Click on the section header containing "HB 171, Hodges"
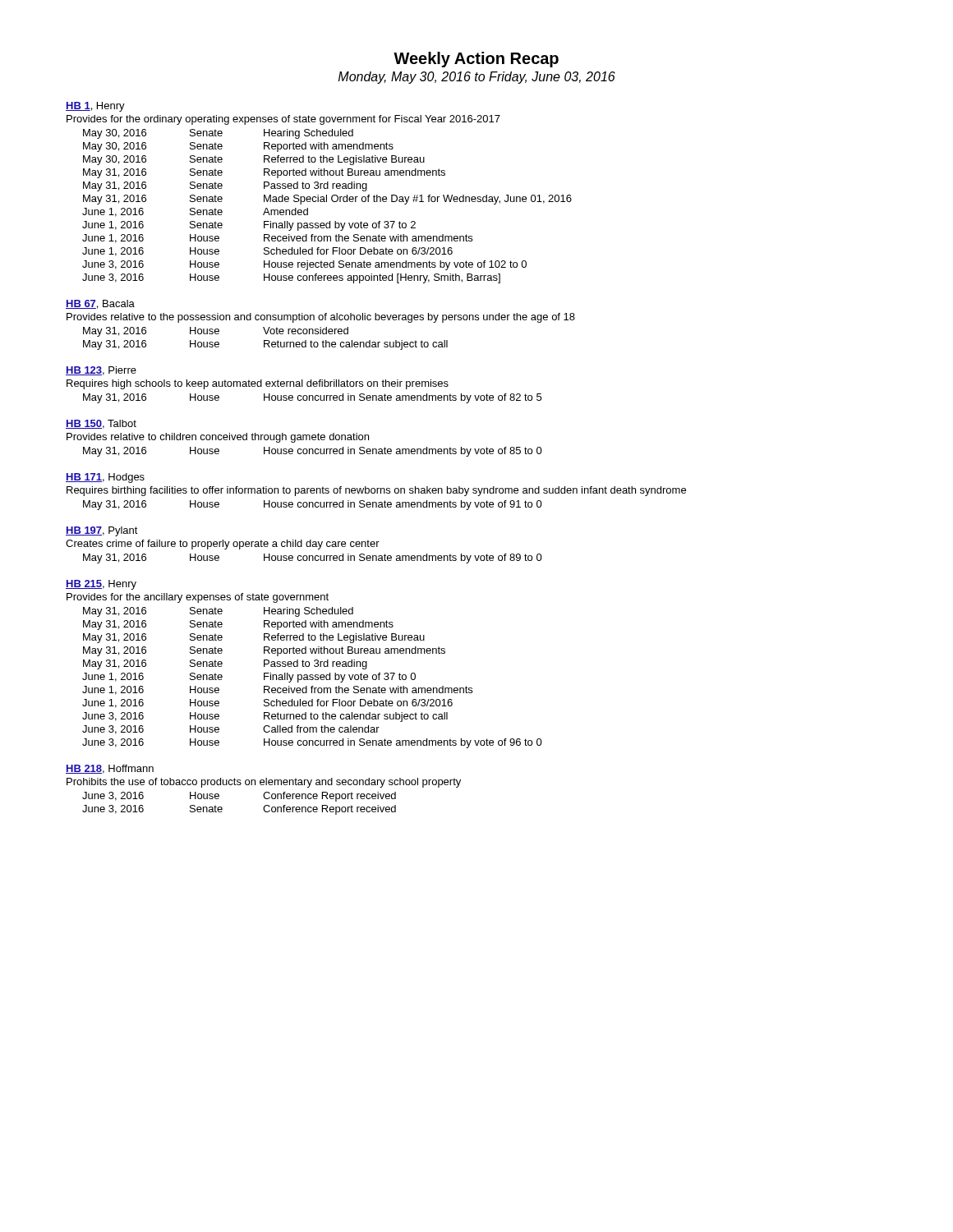 click(476, 477)
